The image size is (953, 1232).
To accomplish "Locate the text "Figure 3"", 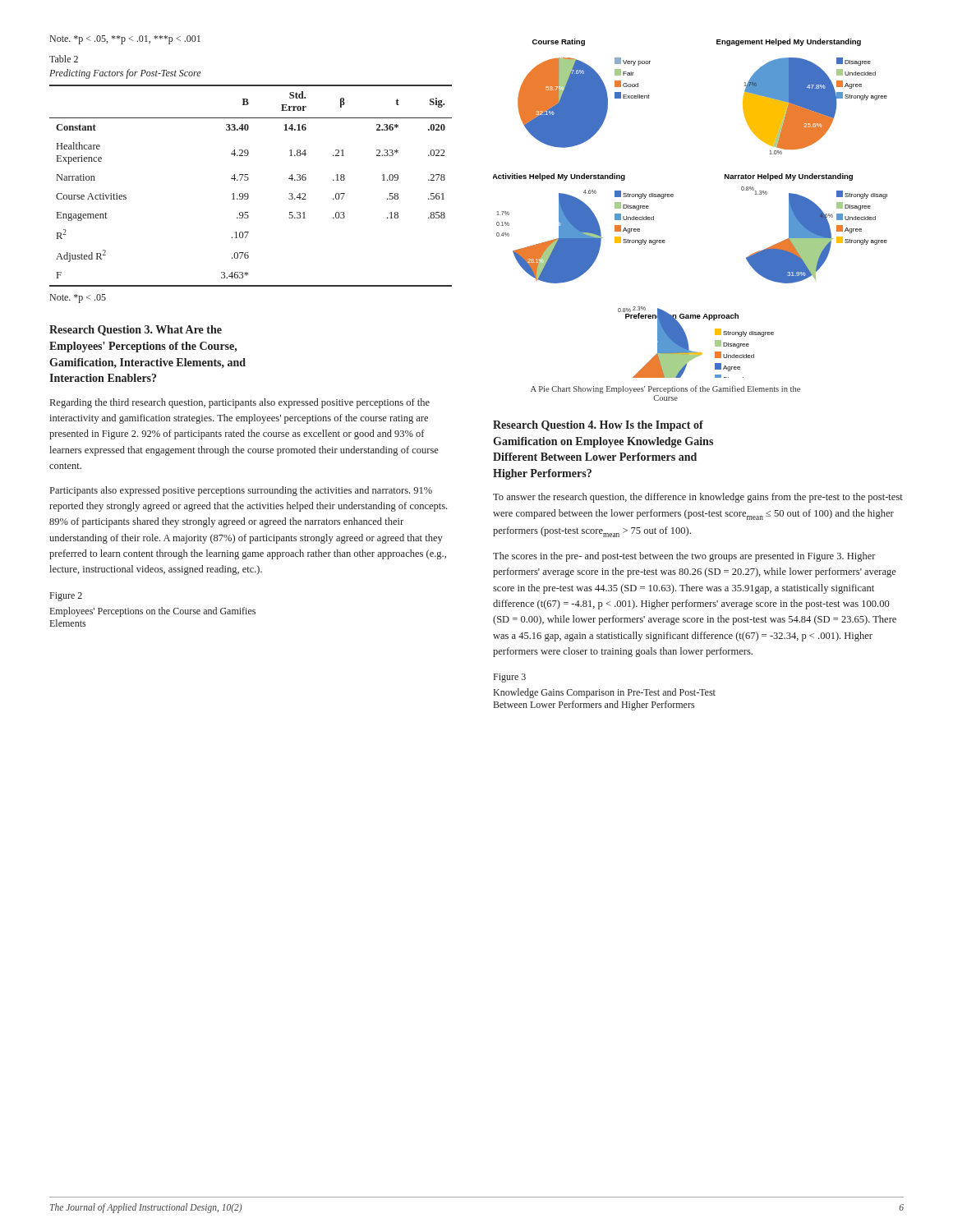I will click(509, 677).
